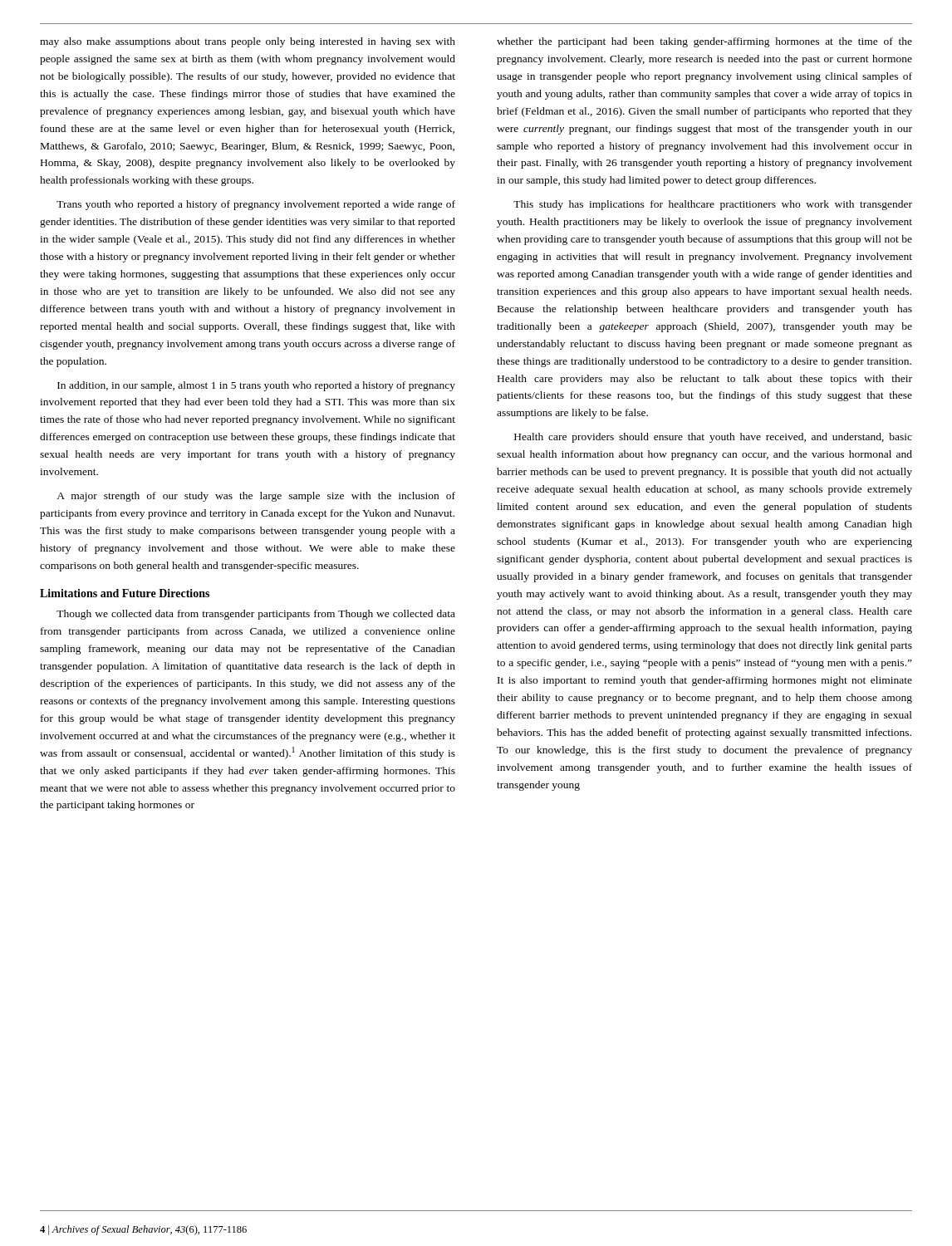Click the passage that begins "may also make assumptions about"
952x1246 pixels.
[248, 111]
